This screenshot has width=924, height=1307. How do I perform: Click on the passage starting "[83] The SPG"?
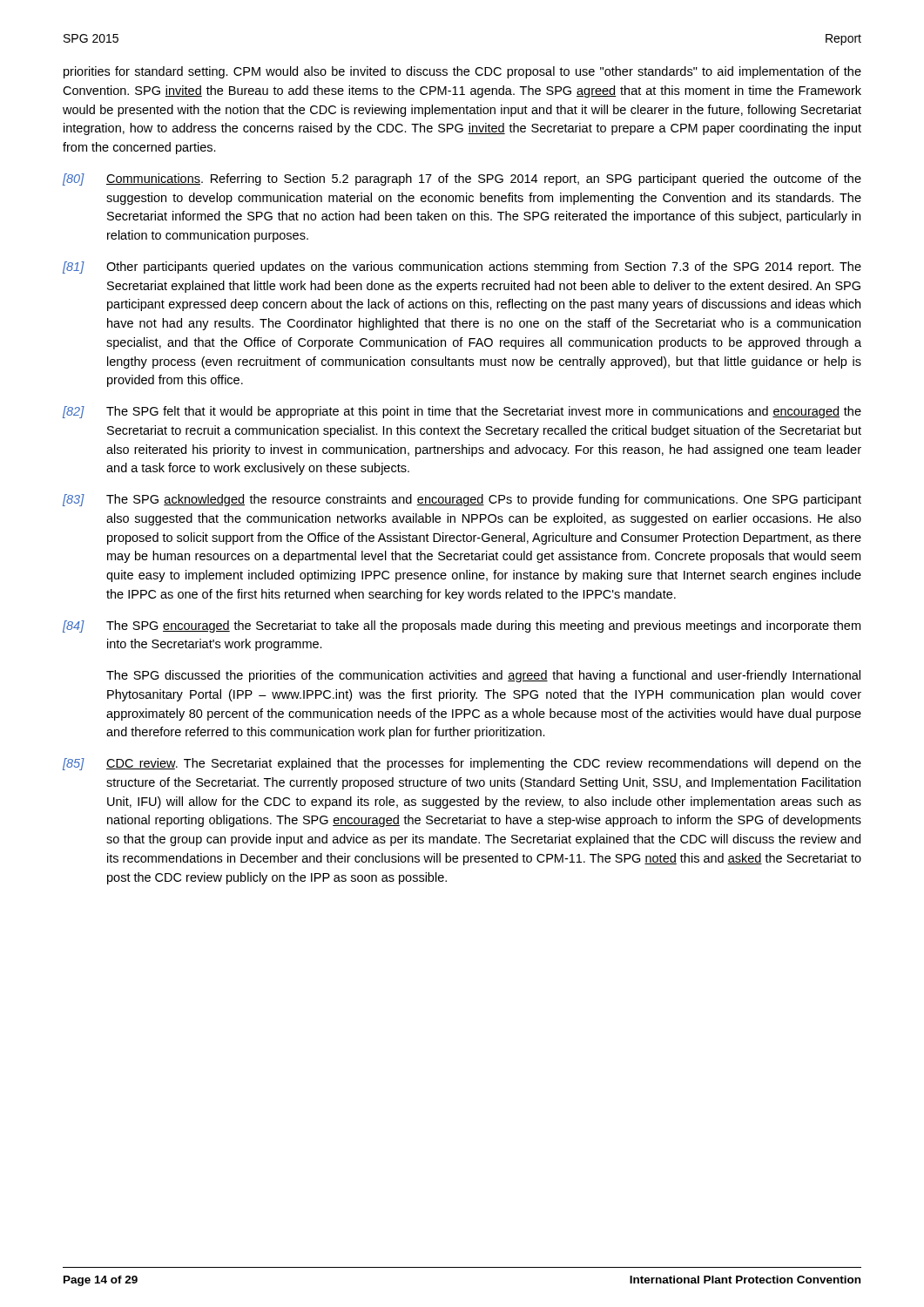tap(462, 547)
